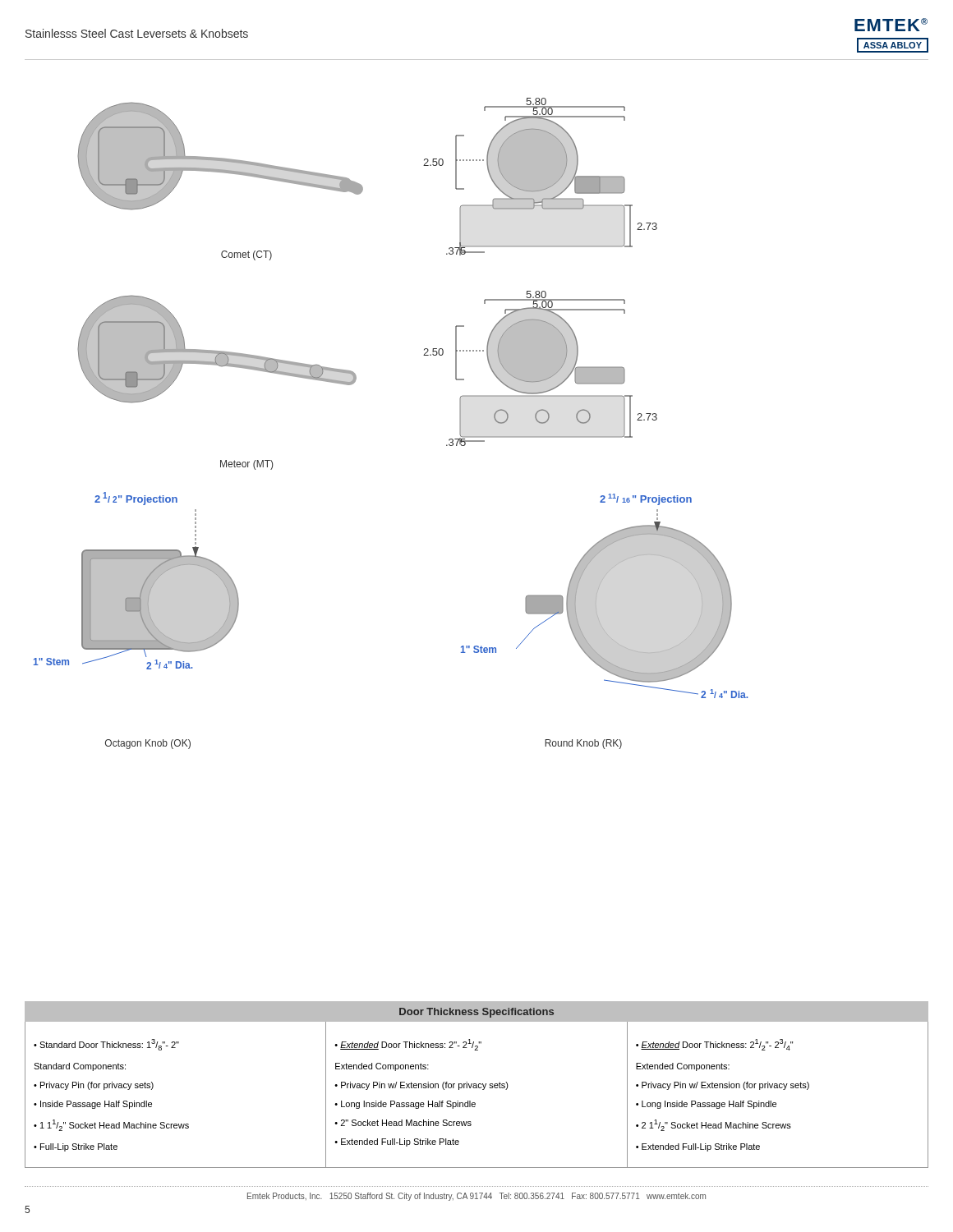The image size is (953, 1232).
Task: Select a table
Action: tap(476, 1085)
